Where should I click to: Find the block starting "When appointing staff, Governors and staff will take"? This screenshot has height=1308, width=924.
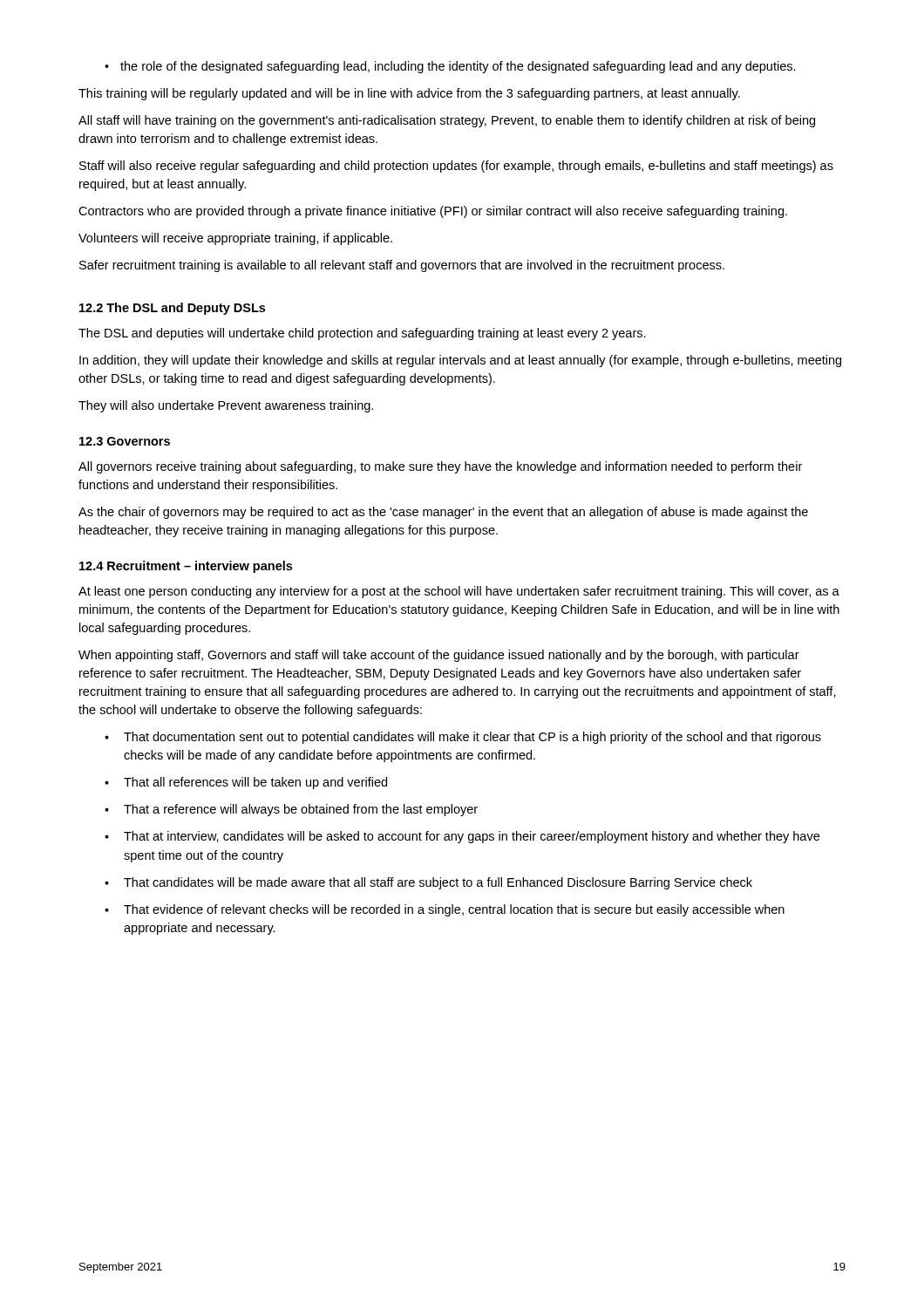[x=462, y=683]
